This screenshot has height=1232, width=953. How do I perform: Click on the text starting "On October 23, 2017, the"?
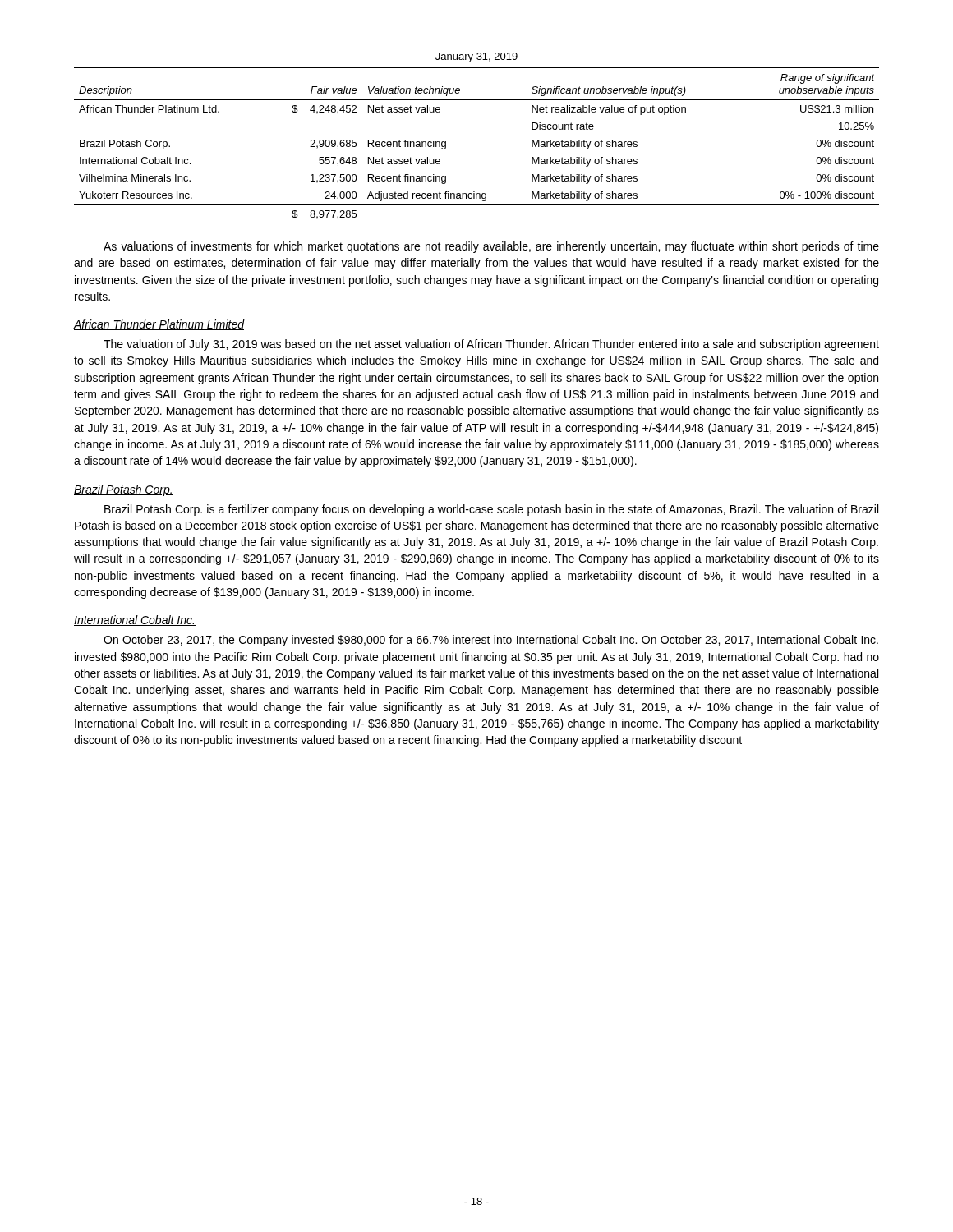click(476, 690)
